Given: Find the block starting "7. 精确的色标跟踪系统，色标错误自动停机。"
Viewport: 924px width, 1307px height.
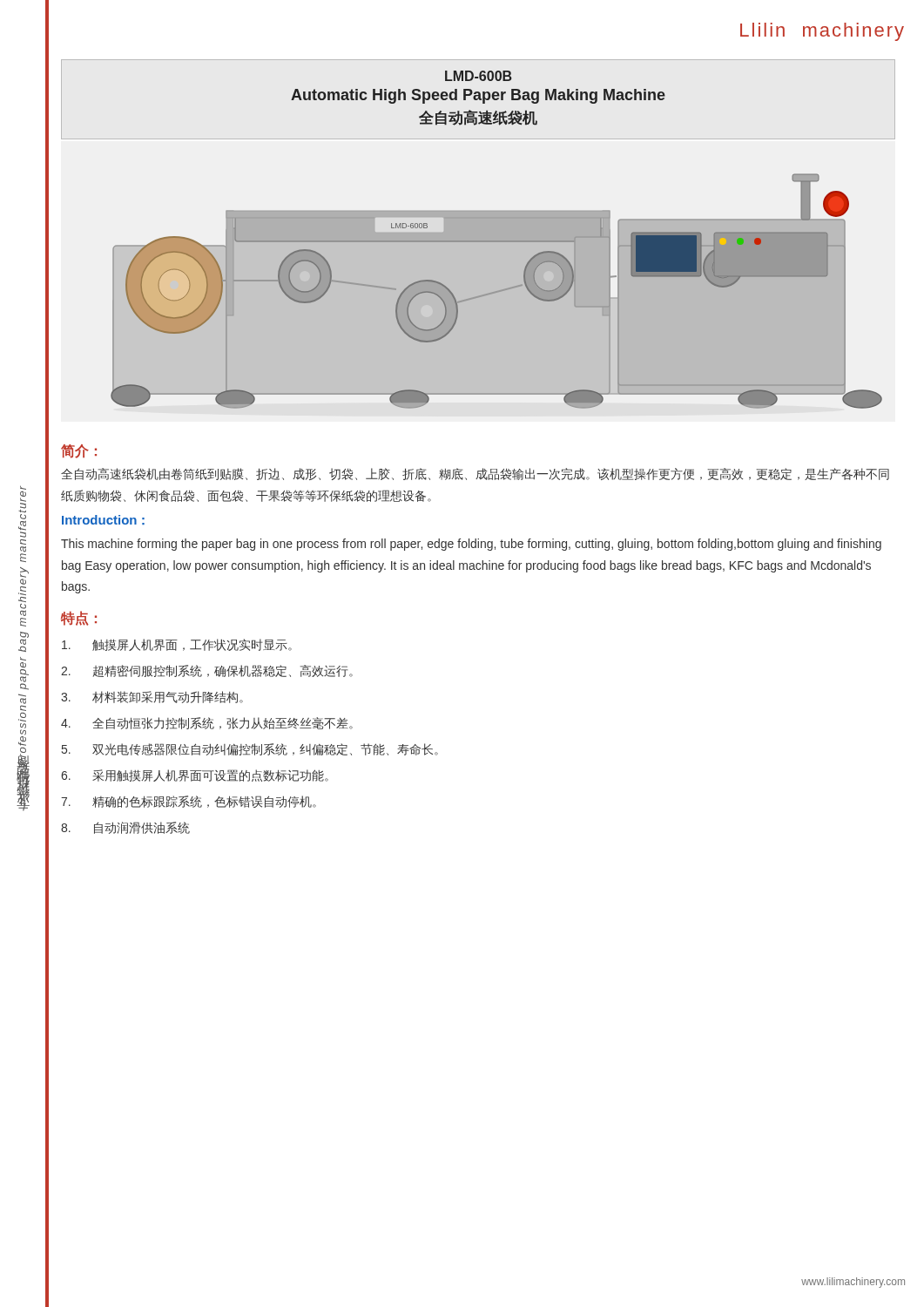Looking at the screenshot, I should 192,802.
